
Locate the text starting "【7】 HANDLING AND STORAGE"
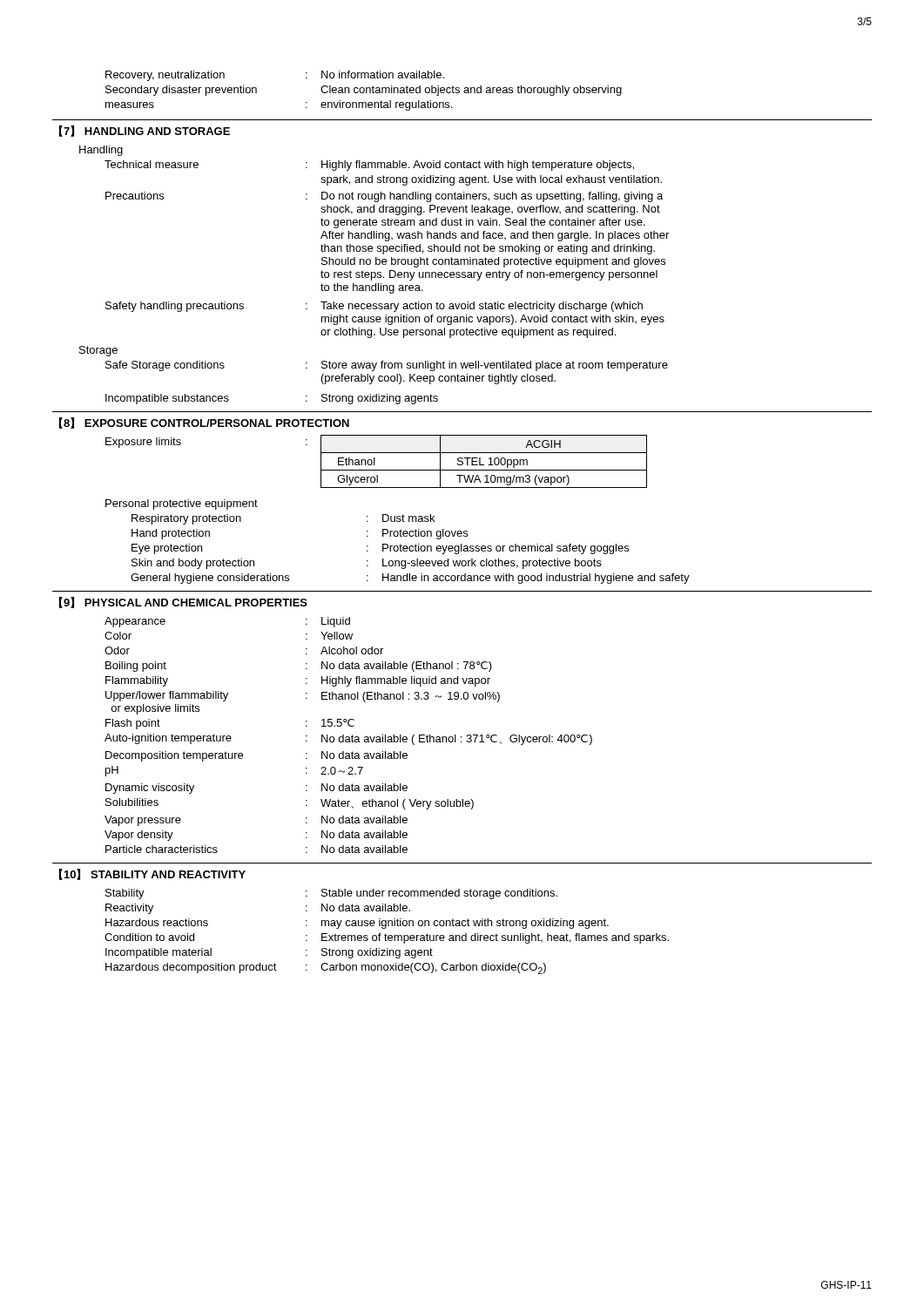[x=141, y=131]
